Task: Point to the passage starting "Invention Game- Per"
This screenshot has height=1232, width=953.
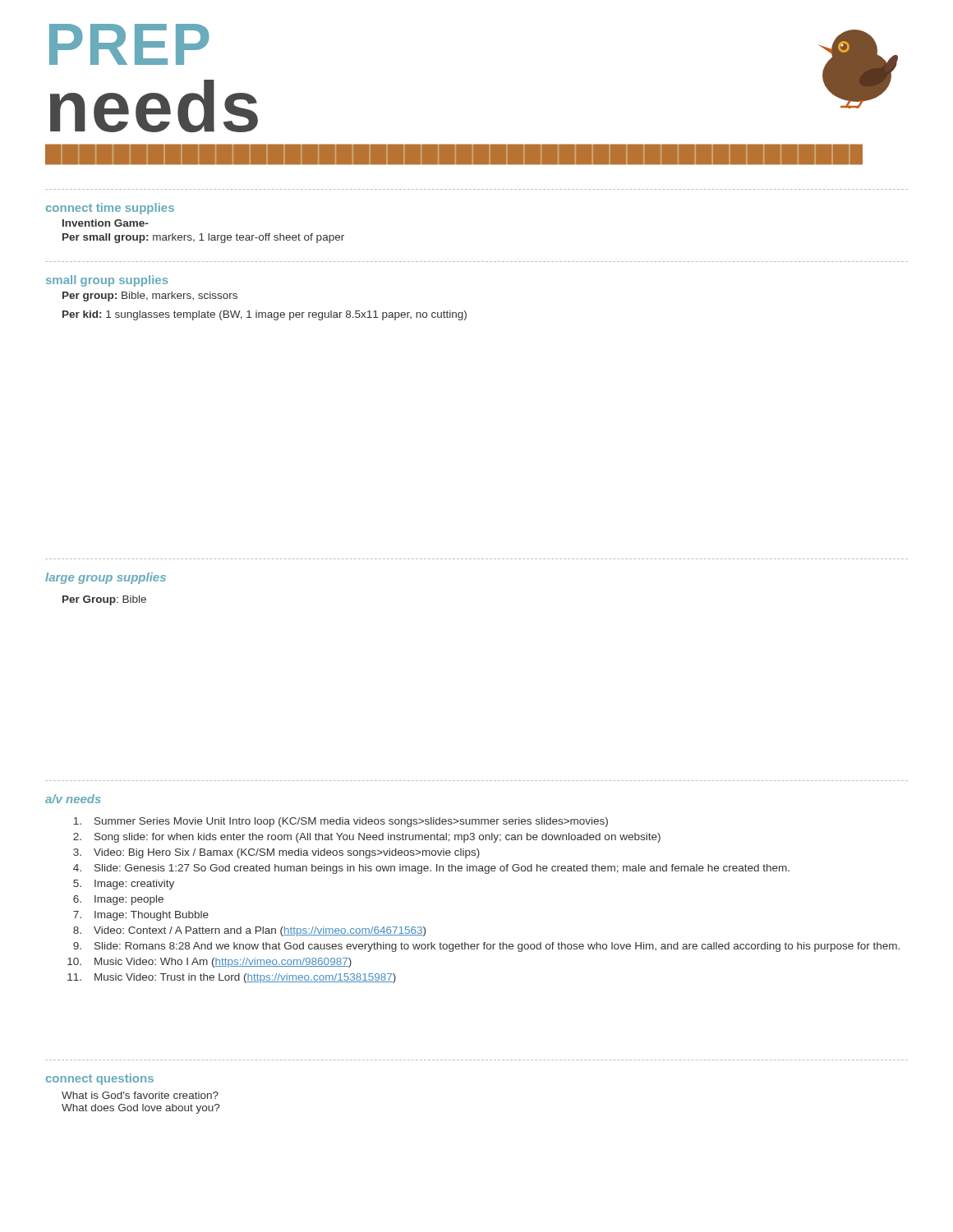Action: [x=203, y=230]
